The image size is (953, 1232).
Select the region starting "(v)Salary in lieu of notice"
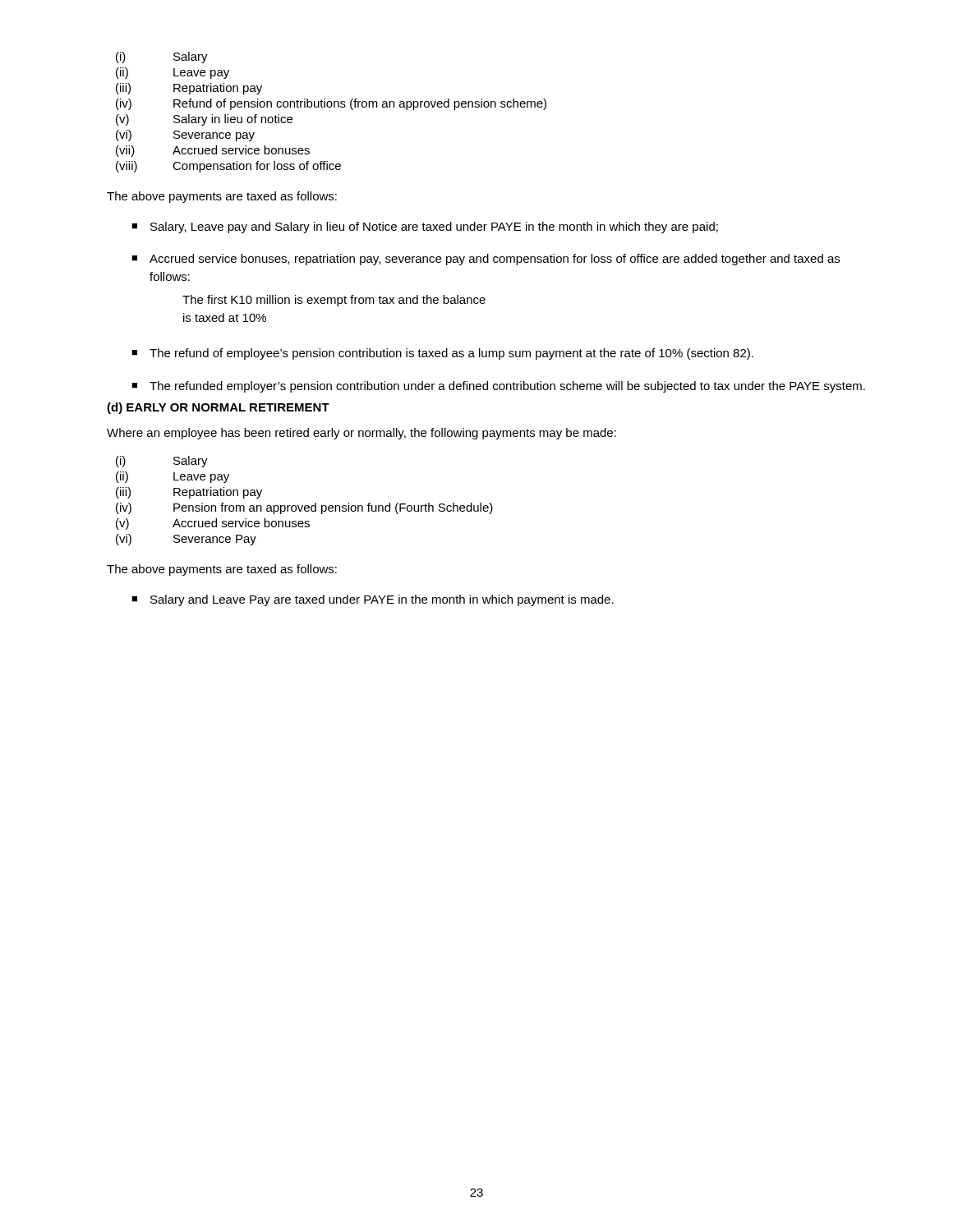click(204, 120)
